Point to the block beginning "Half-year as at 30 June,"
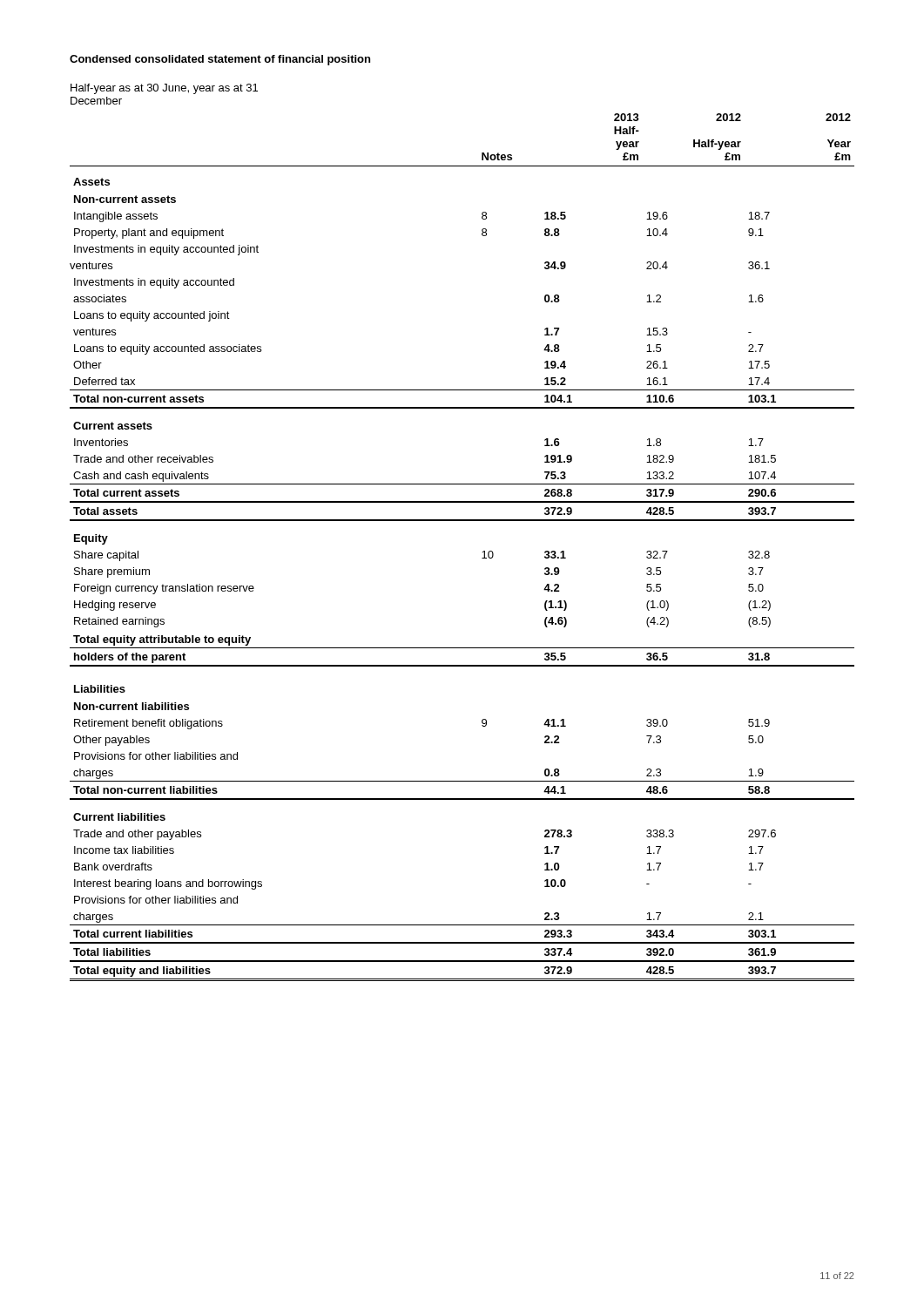This screenshot has width=924, height=1307. (164, 94)
